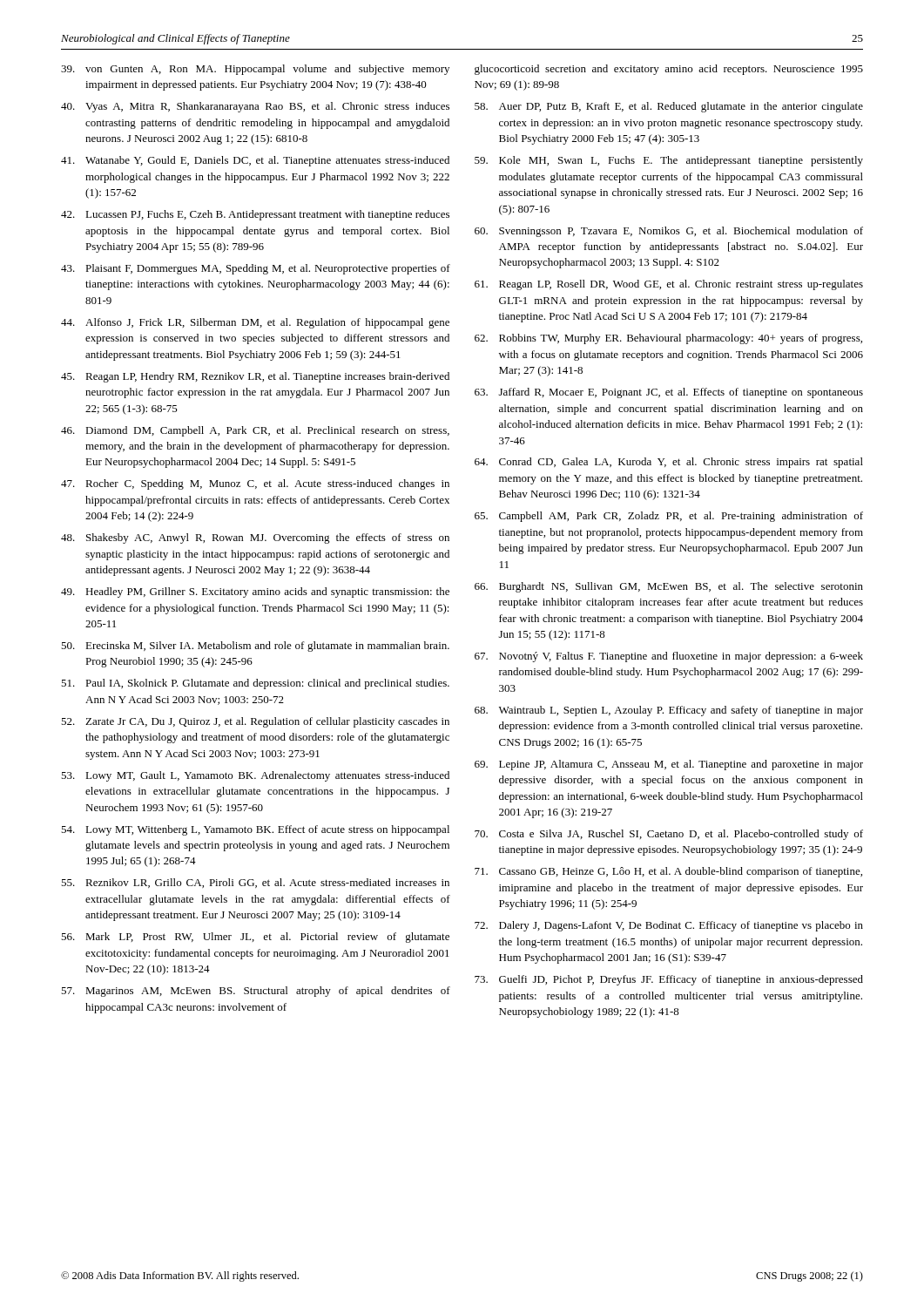Where is the passage that starts "41. Watanabe Y, Gould E, Daniels"?

(x=255, y=177)
